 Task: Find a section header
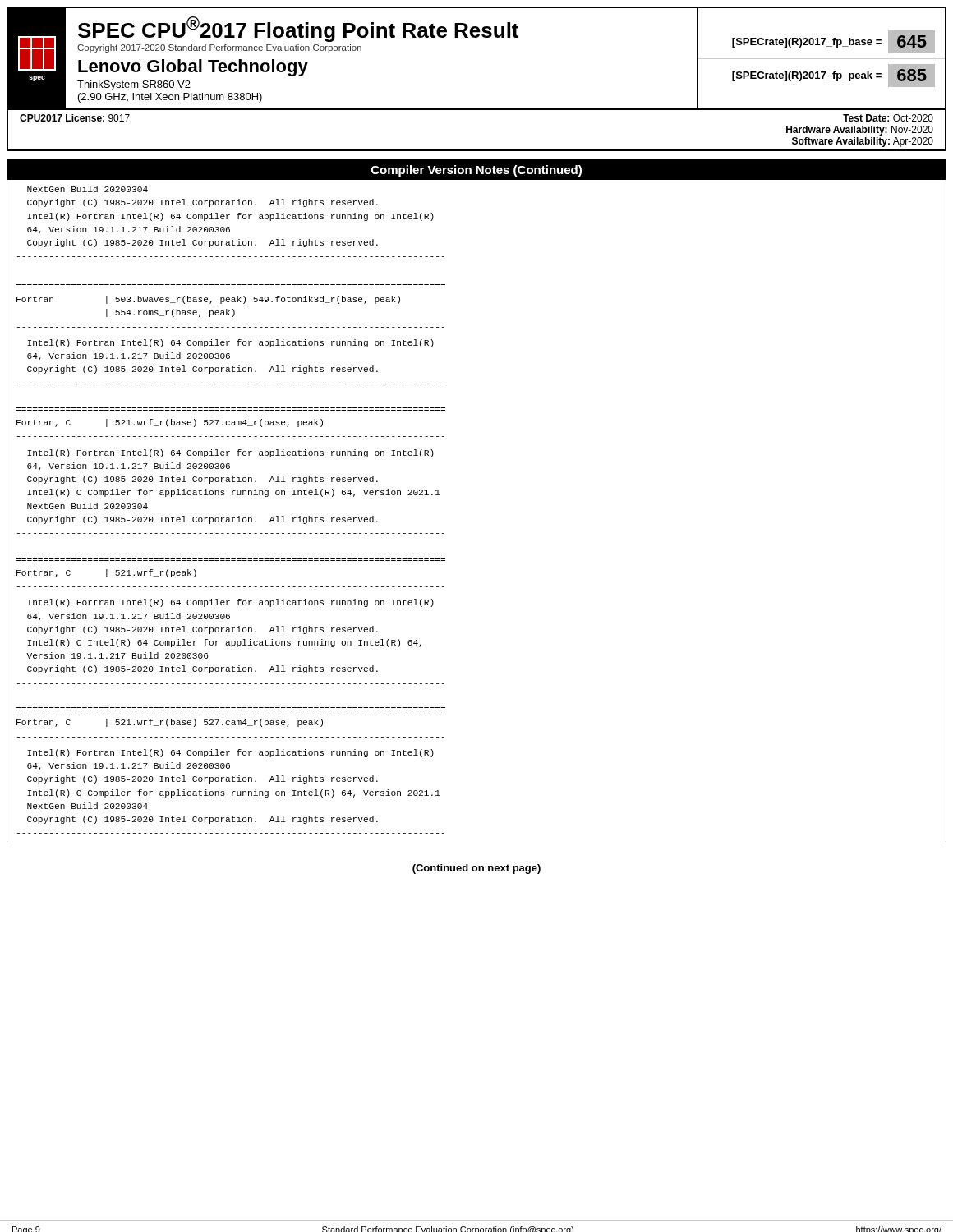coord(476,170)
